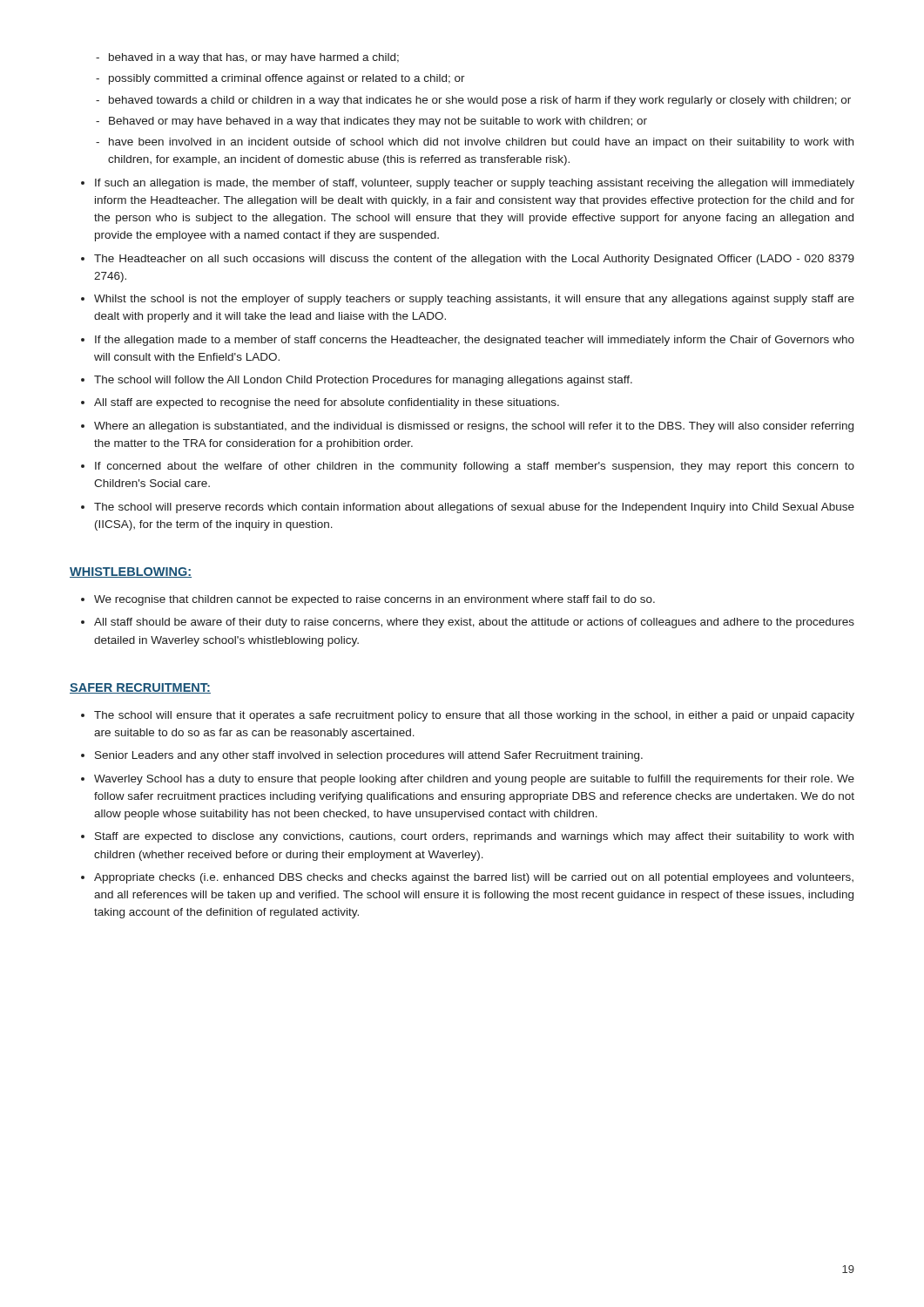Find the list item with the text "behaved towards a child or children in a"
This screenshot has height=1307, width=924.
click(x=480, y=99)
